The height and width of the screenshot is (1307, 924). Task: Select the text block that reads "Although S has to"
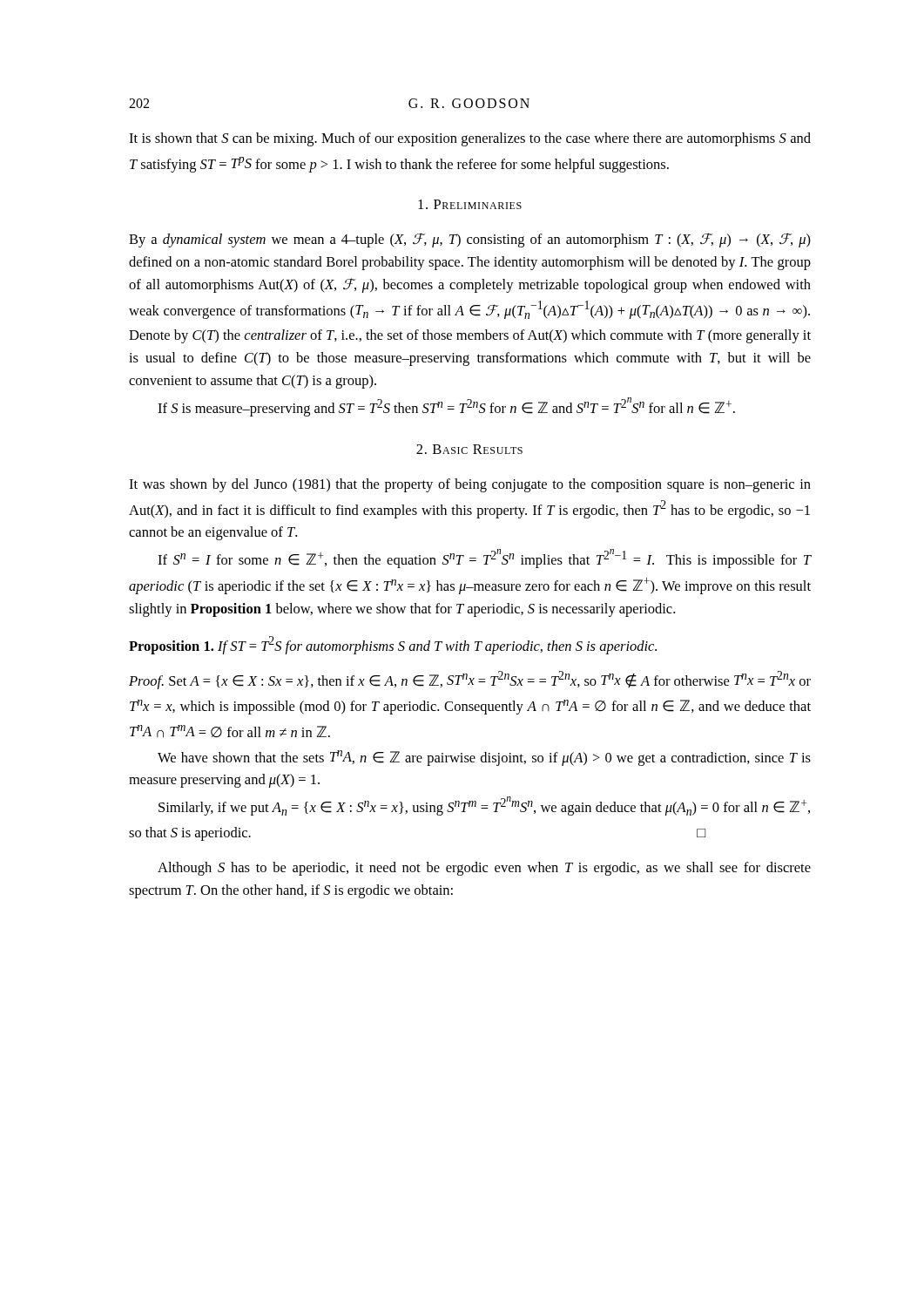[x=470, y=879]
